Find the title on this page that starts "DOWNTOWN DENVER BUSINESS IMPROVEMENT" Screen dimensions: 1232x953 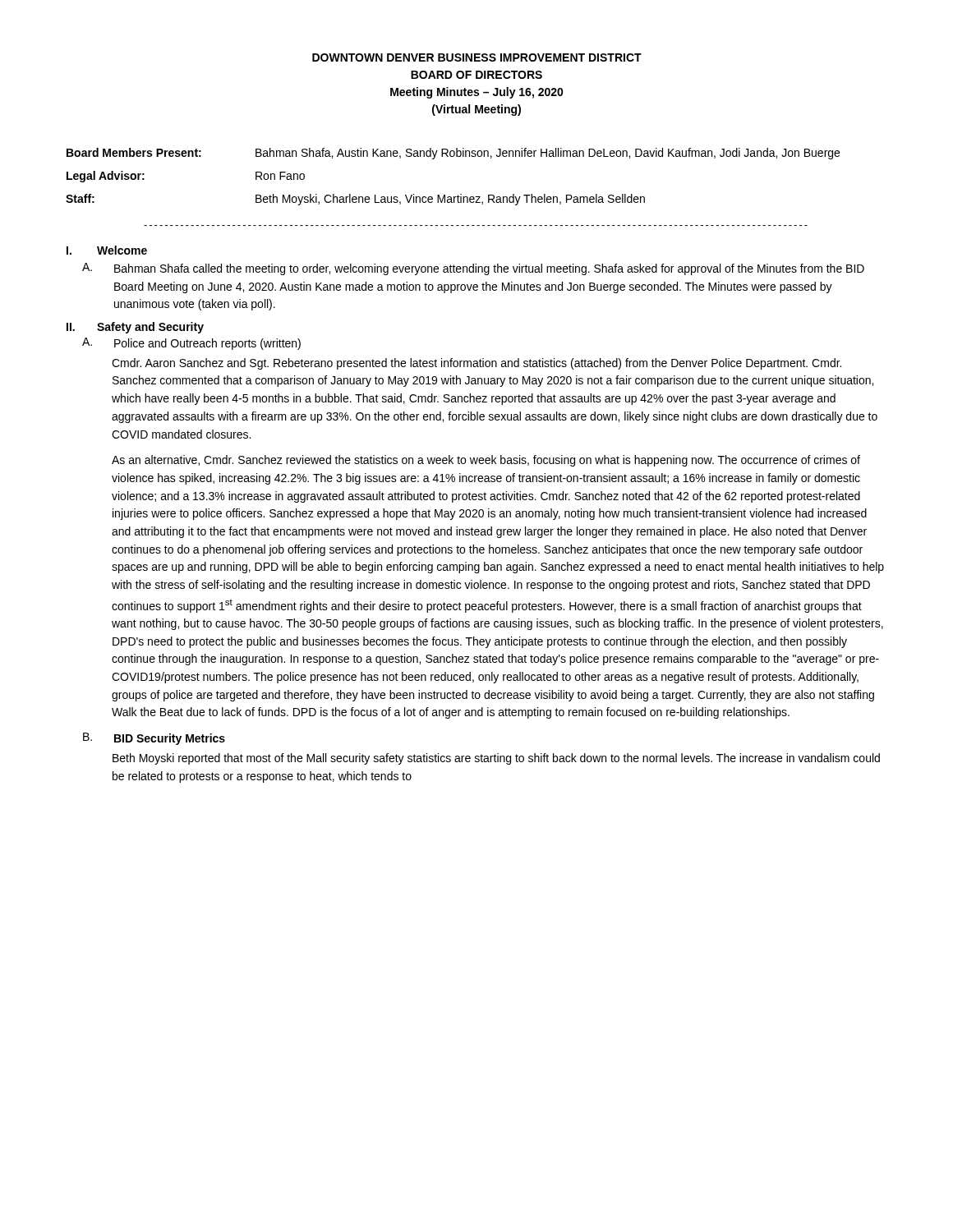476,84
